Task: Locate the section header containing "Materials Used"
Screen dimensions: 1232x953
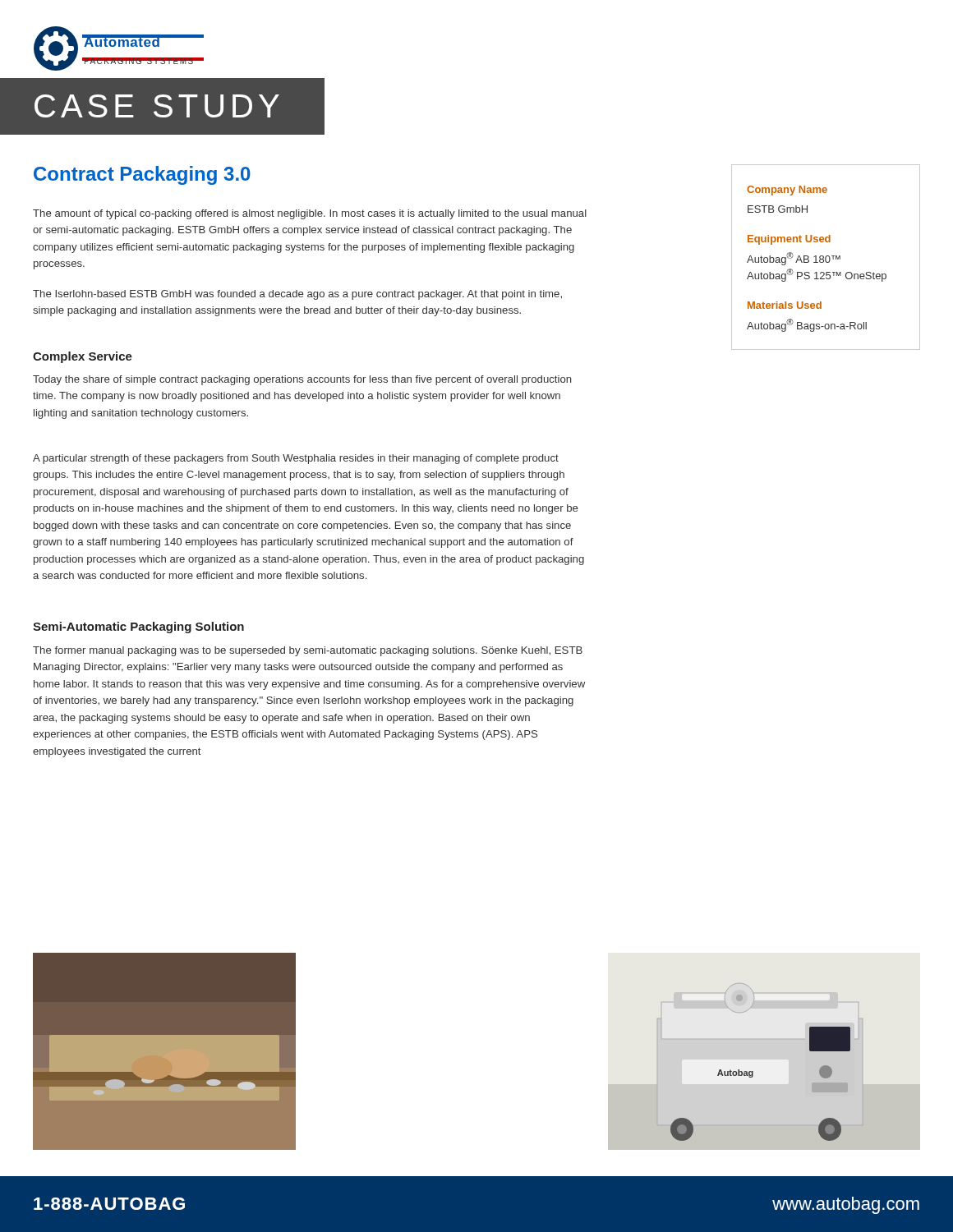Action: (784, 305)
